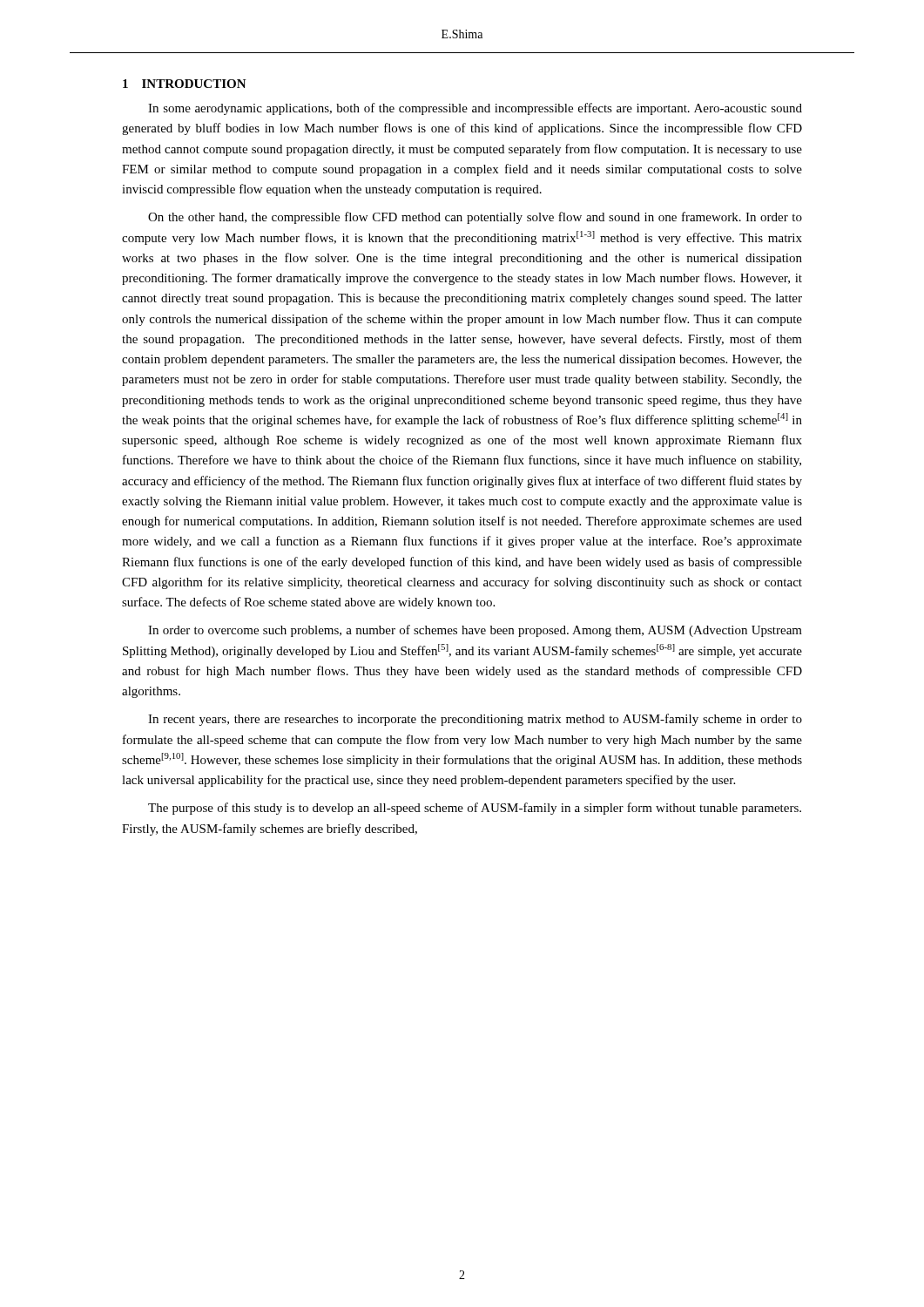Locate the text block starting "In some aerodynamic applications, both of"

(462, 149)
